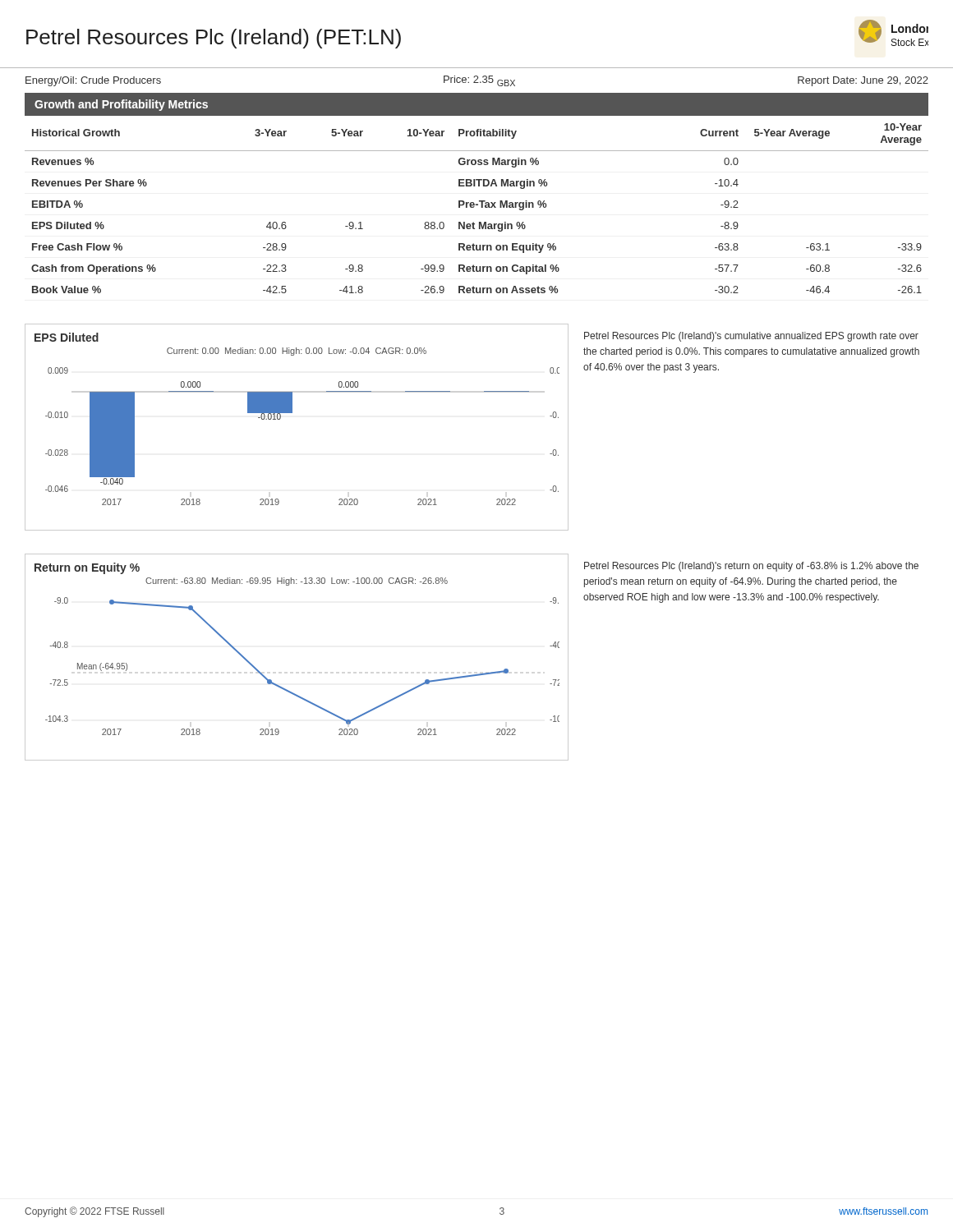Screen dimensions: 1232x953
Task: Find the block on this page that starts "Petrel Resources Plc (Ireland)'s return on equity of"
Action: coord(751,581)
